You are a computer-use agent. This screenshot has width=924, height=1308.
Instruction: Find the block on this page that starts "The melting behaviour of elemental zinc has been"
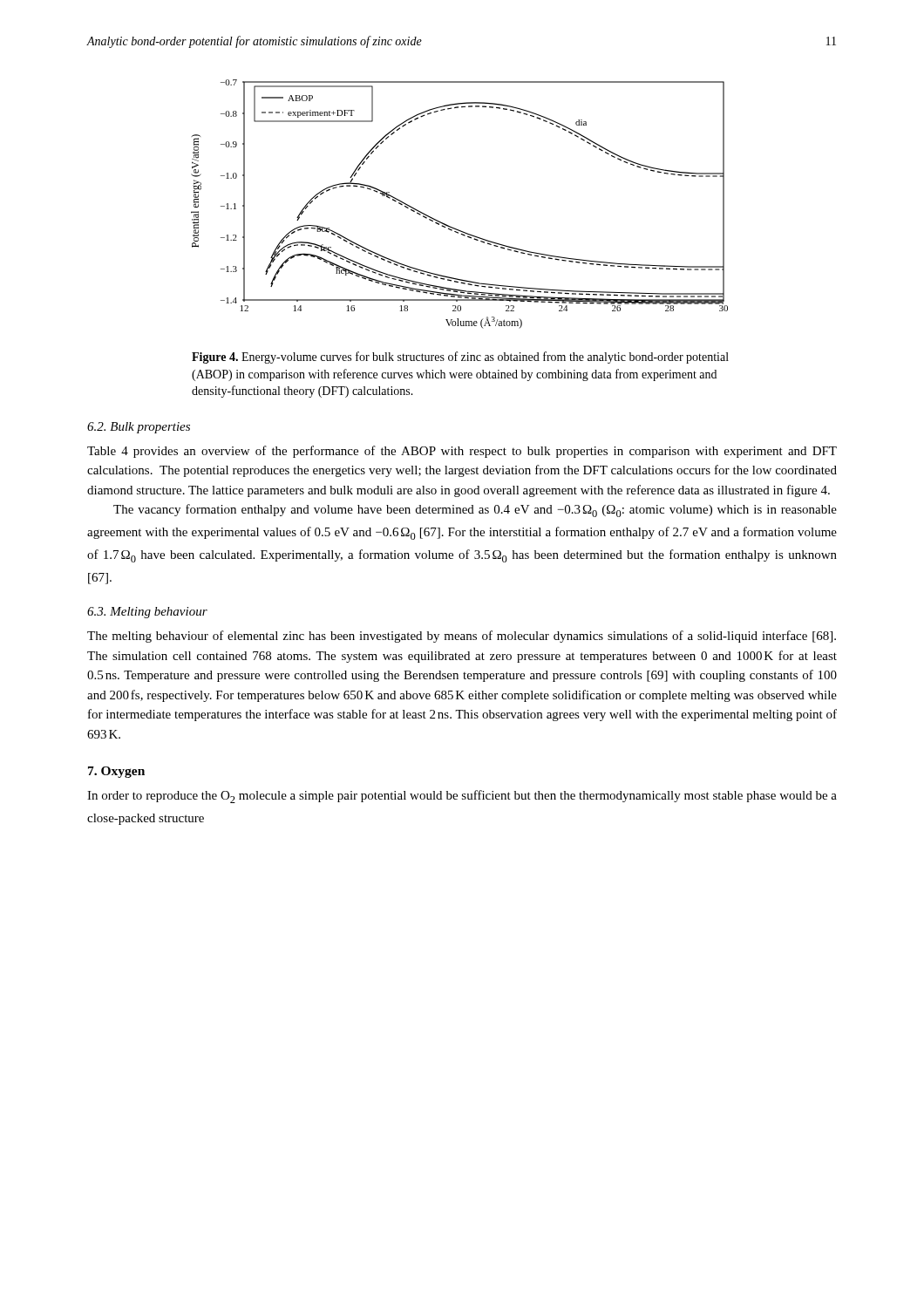[x=462, y=685]
